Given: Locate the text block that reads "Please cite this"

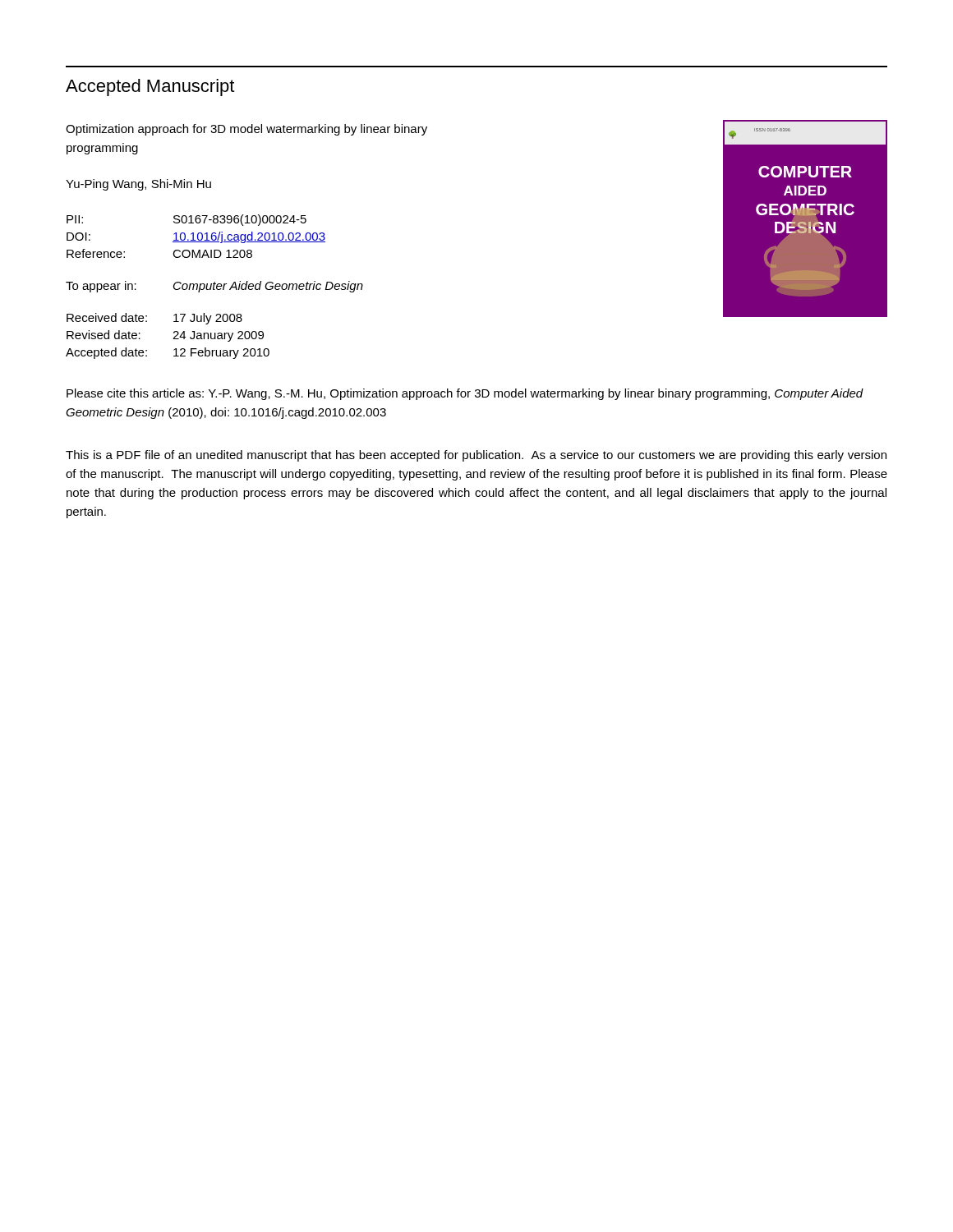Looking at the screenshot, I should click(x=464, y=403).
